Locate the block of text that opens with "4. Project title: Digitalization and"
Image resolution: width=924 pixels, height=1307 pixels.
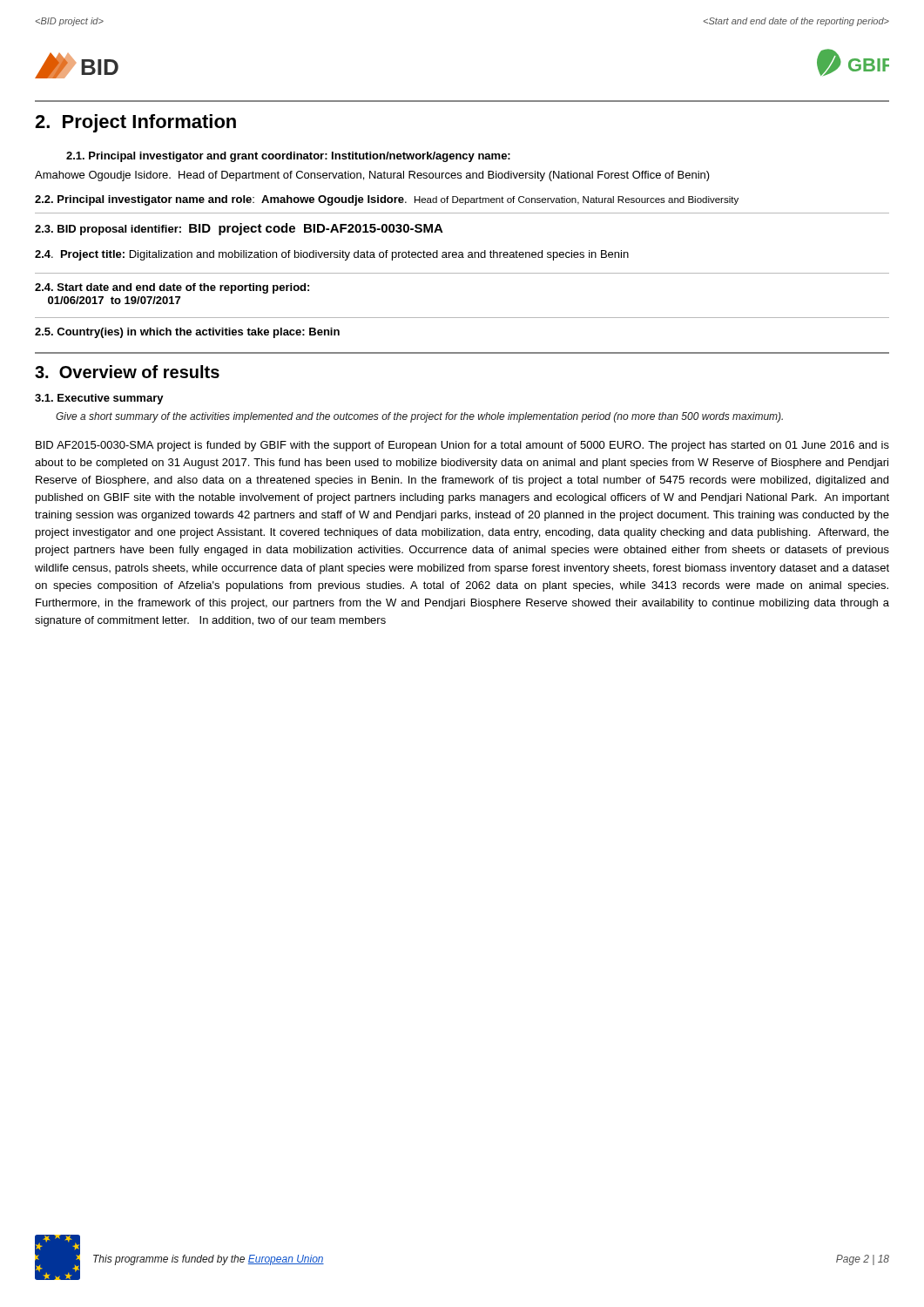point(332,254)
